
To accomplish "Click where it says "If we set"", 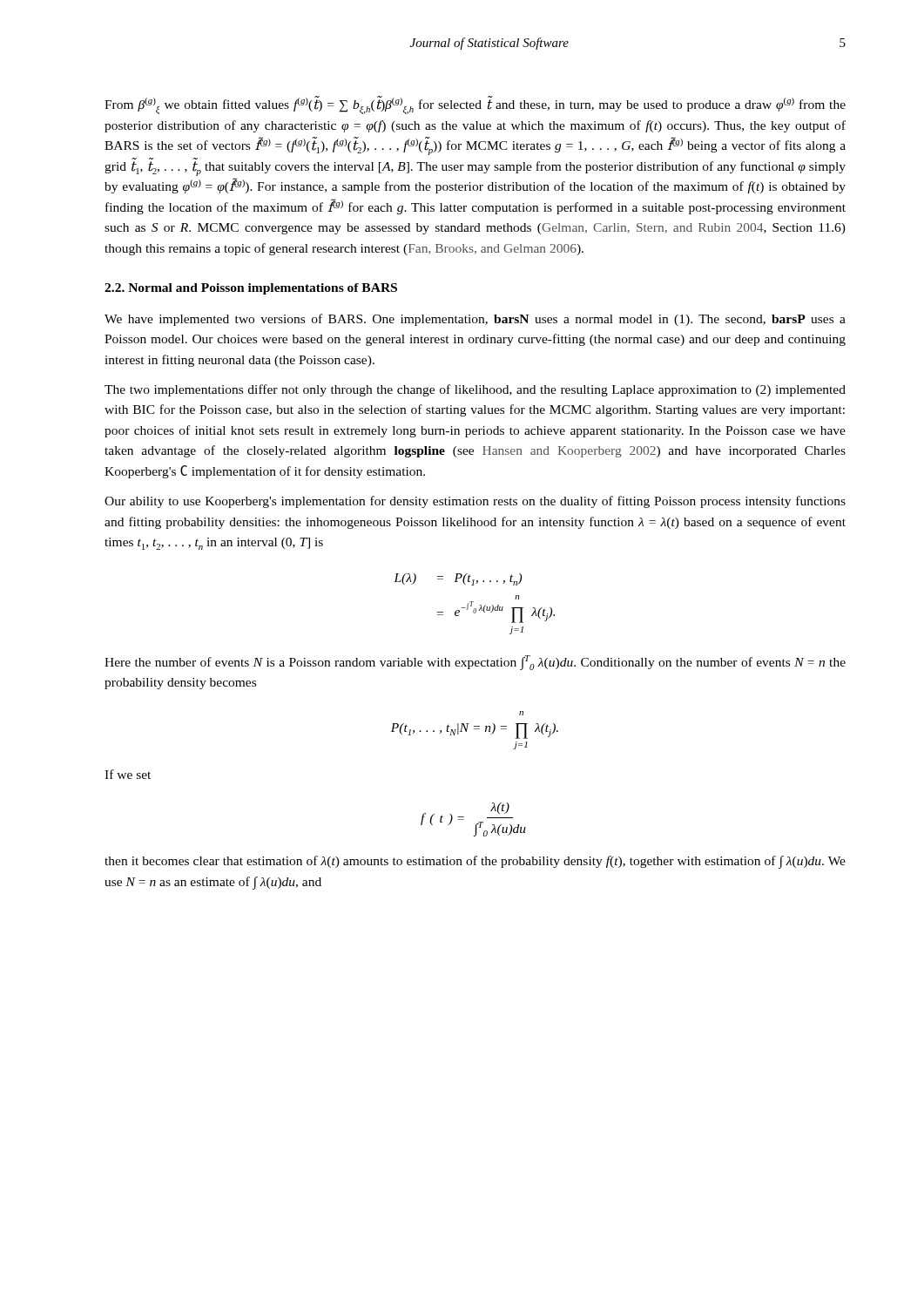I will pos(128,774).
